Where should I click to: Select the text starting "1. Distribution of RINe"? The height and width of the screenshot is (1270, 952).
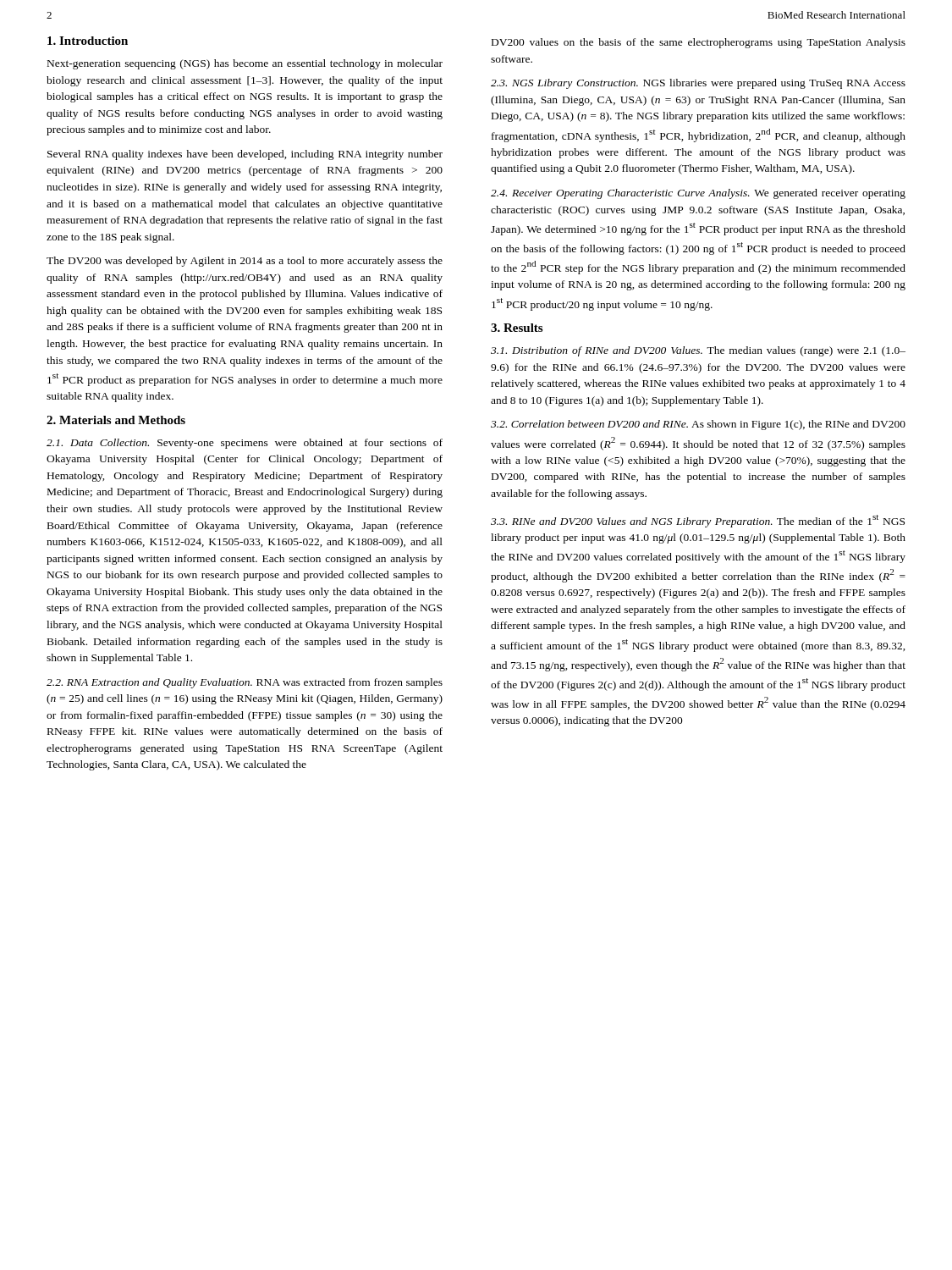coord(698,375)
